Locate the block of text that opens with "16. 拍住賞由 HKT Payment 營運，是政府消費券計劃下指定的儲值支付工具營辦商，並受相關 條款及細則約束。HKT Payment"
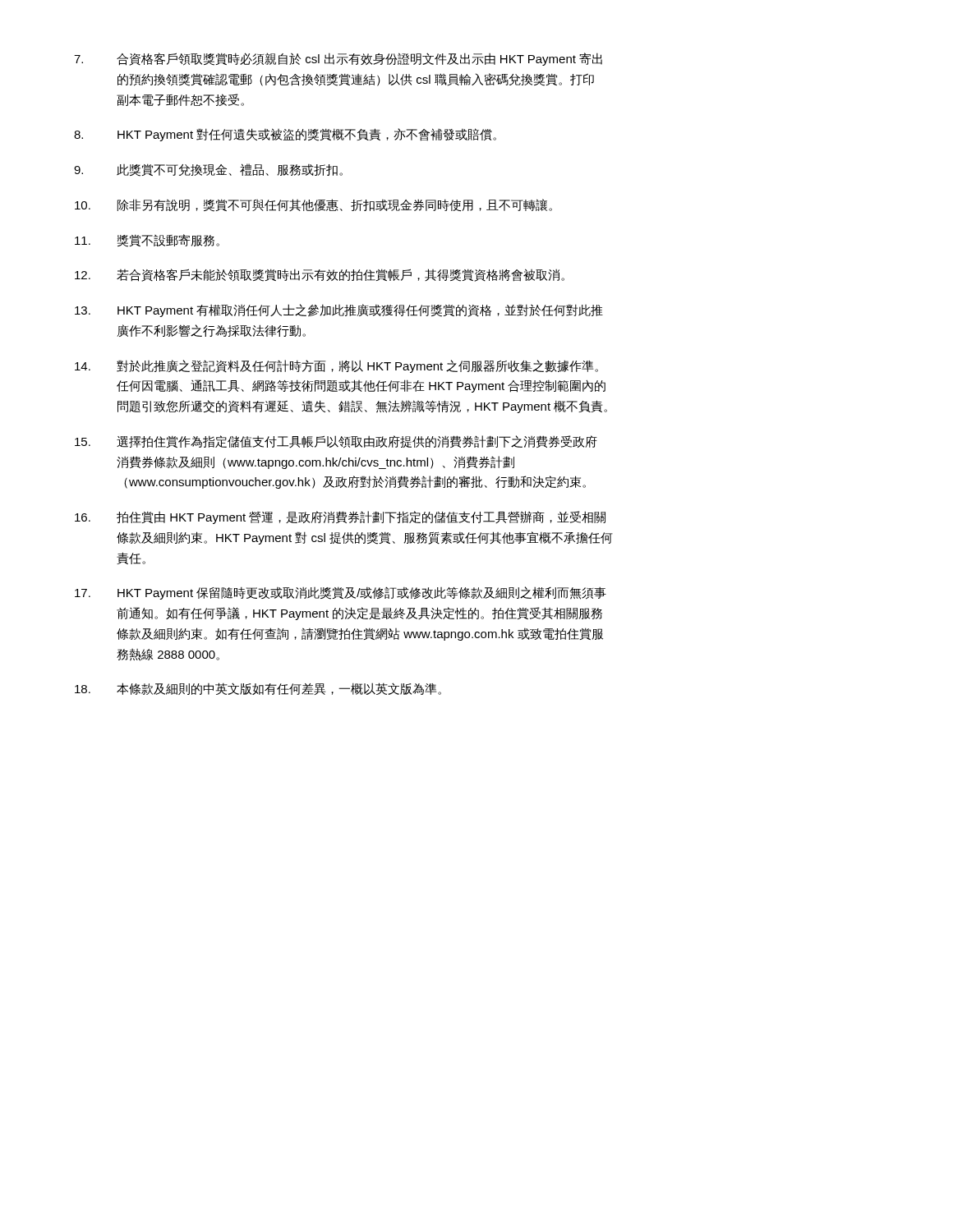Image resolution: width=953 pixels, height=1232 pixels. pos(476,538)
